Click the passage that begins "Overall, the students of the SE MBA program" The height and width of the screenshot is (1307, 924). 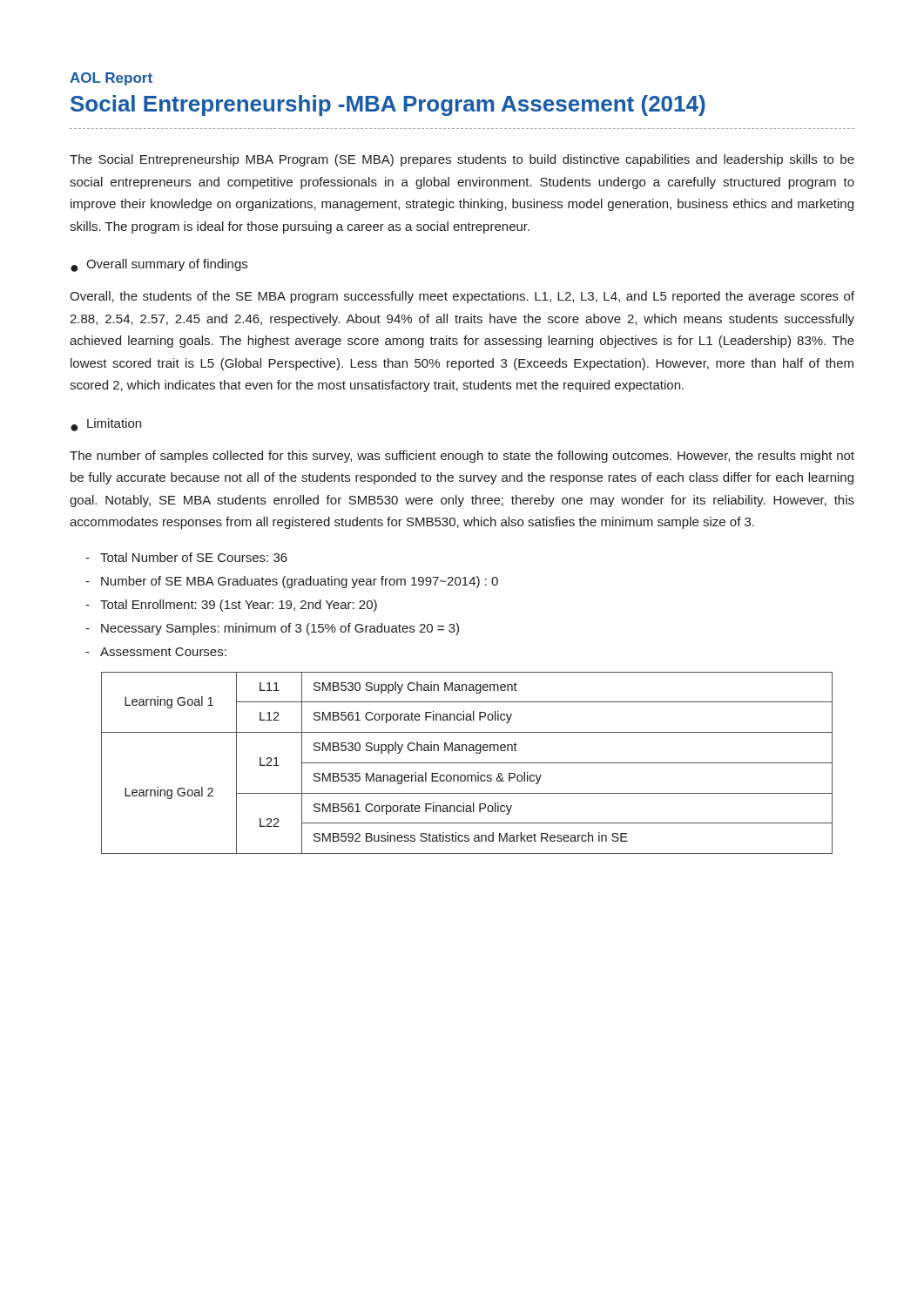(x=462, y=340)
